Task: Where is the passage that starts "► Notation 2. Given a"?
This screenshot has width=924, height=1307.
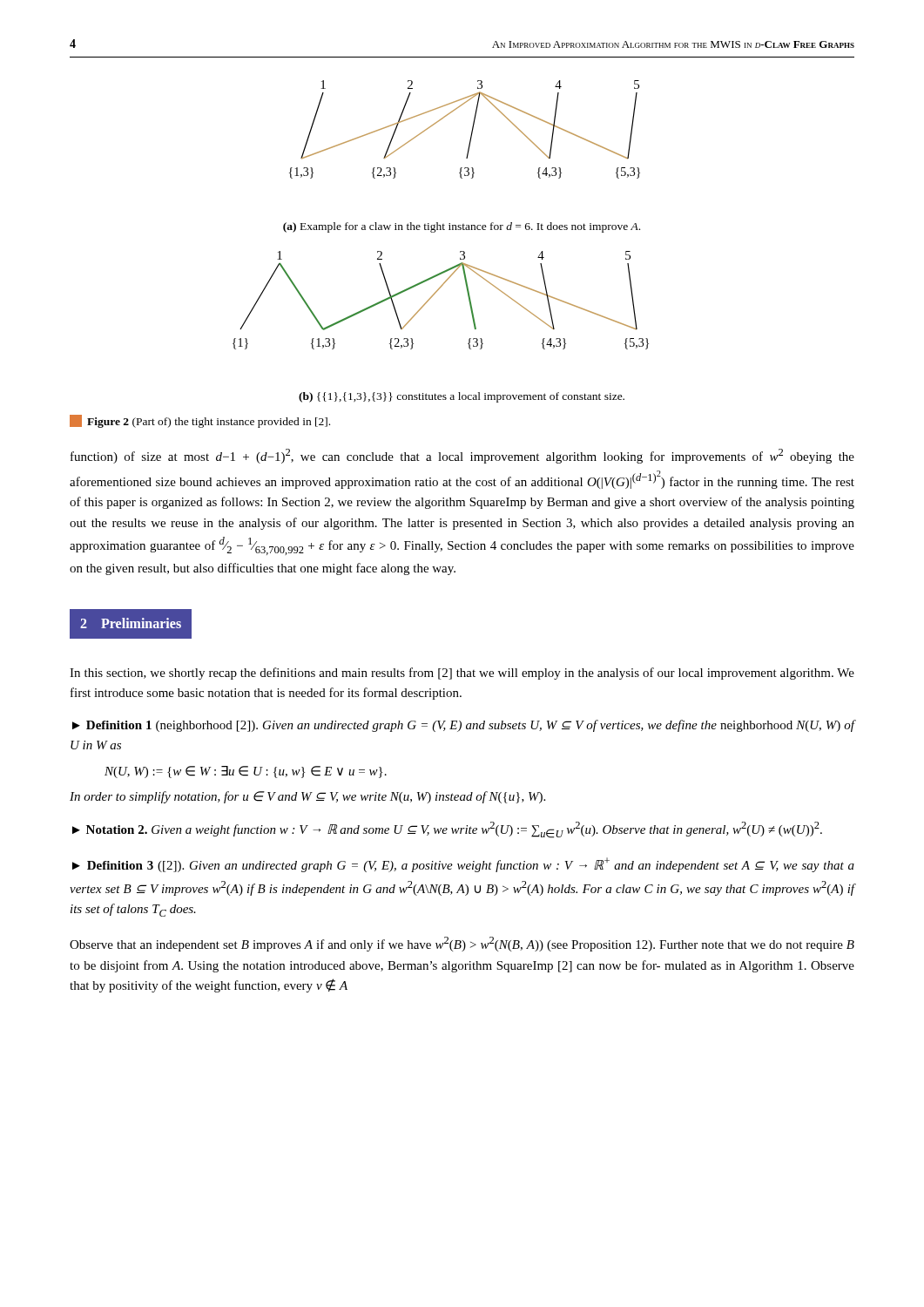Action: (446, 830)
